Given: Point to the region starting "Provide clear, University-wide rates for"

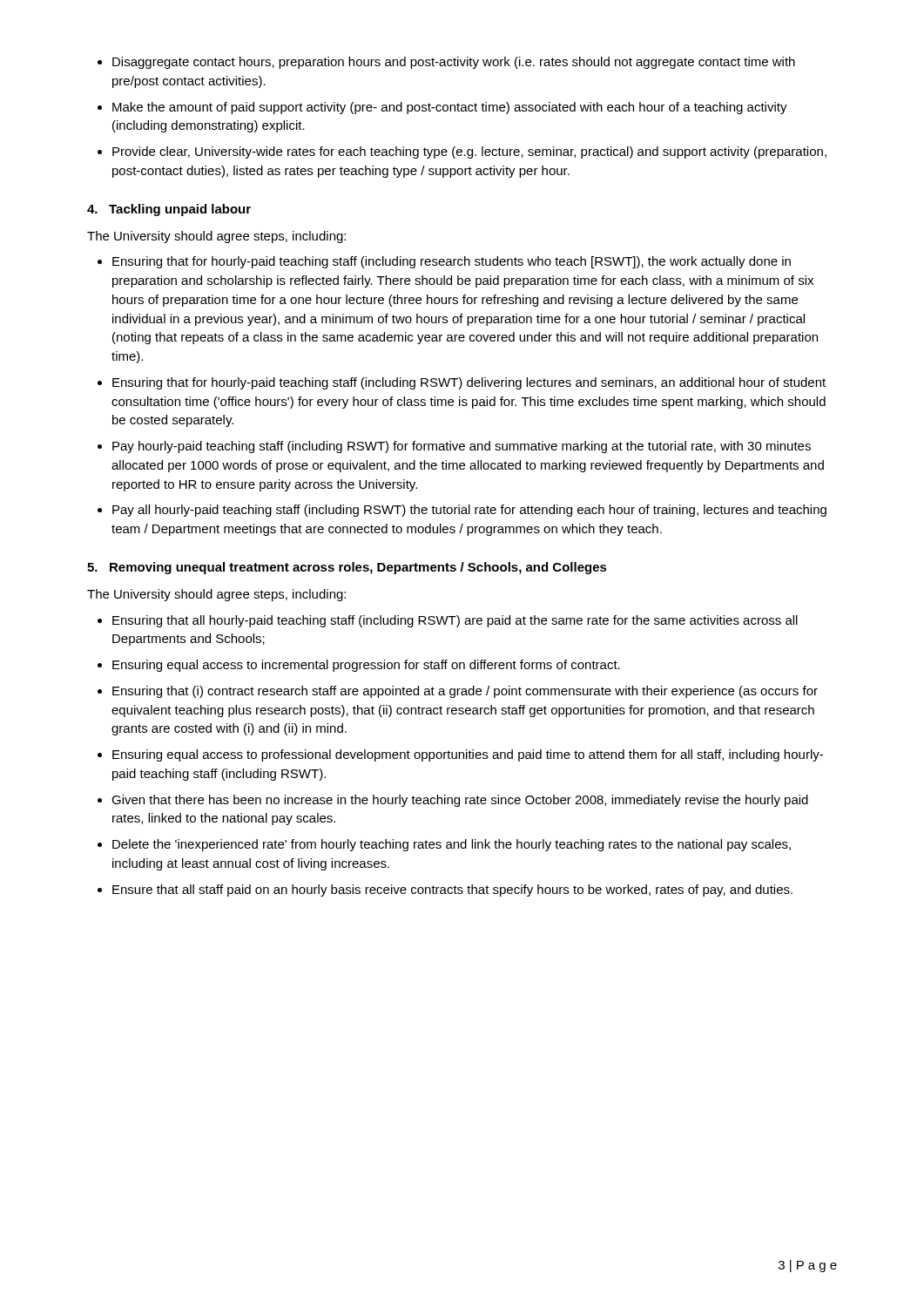Looking at the screenshot, I should point(469,161).
